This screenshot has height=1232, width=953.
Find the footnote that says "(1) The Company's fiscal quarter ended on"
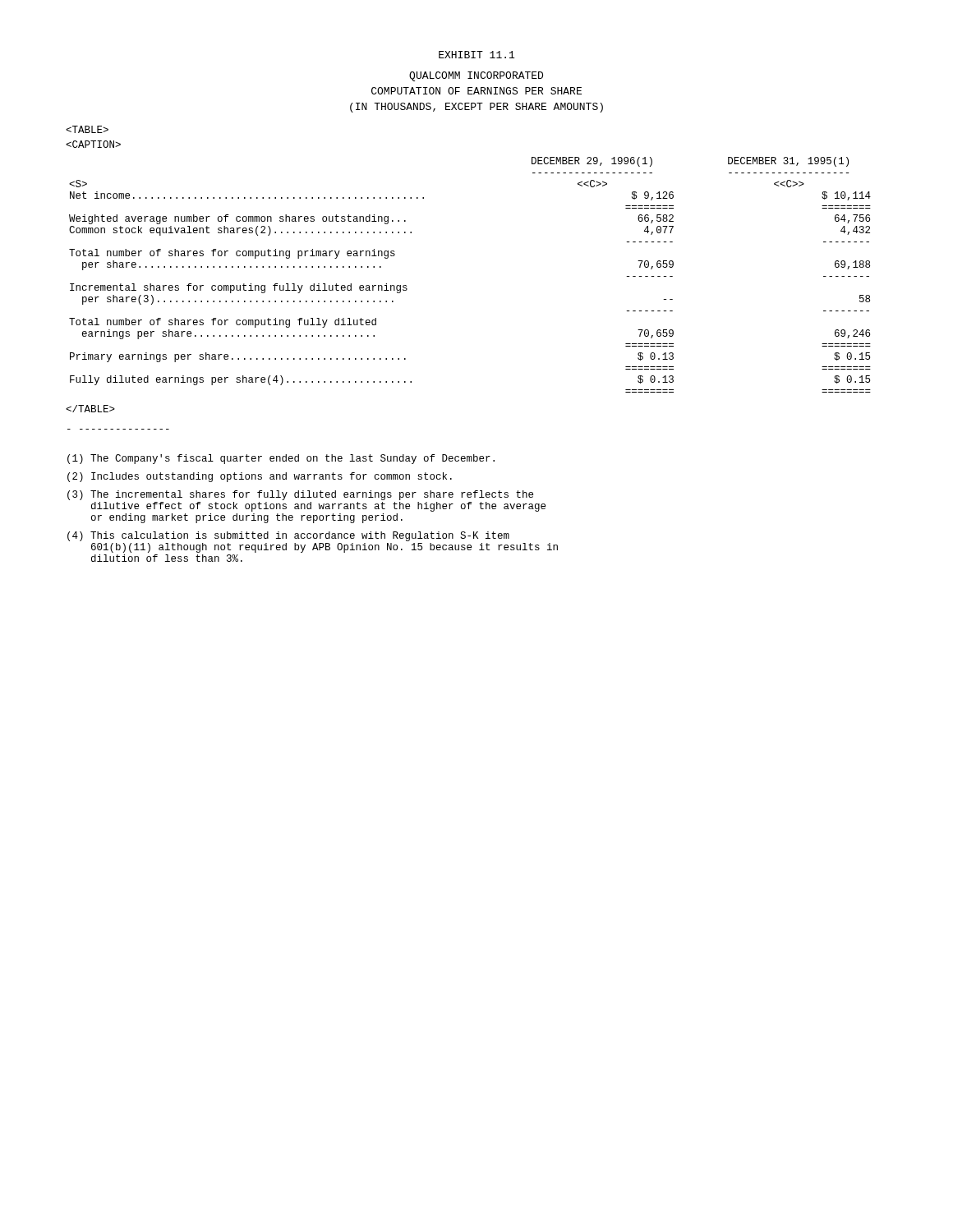click(281, 459)
